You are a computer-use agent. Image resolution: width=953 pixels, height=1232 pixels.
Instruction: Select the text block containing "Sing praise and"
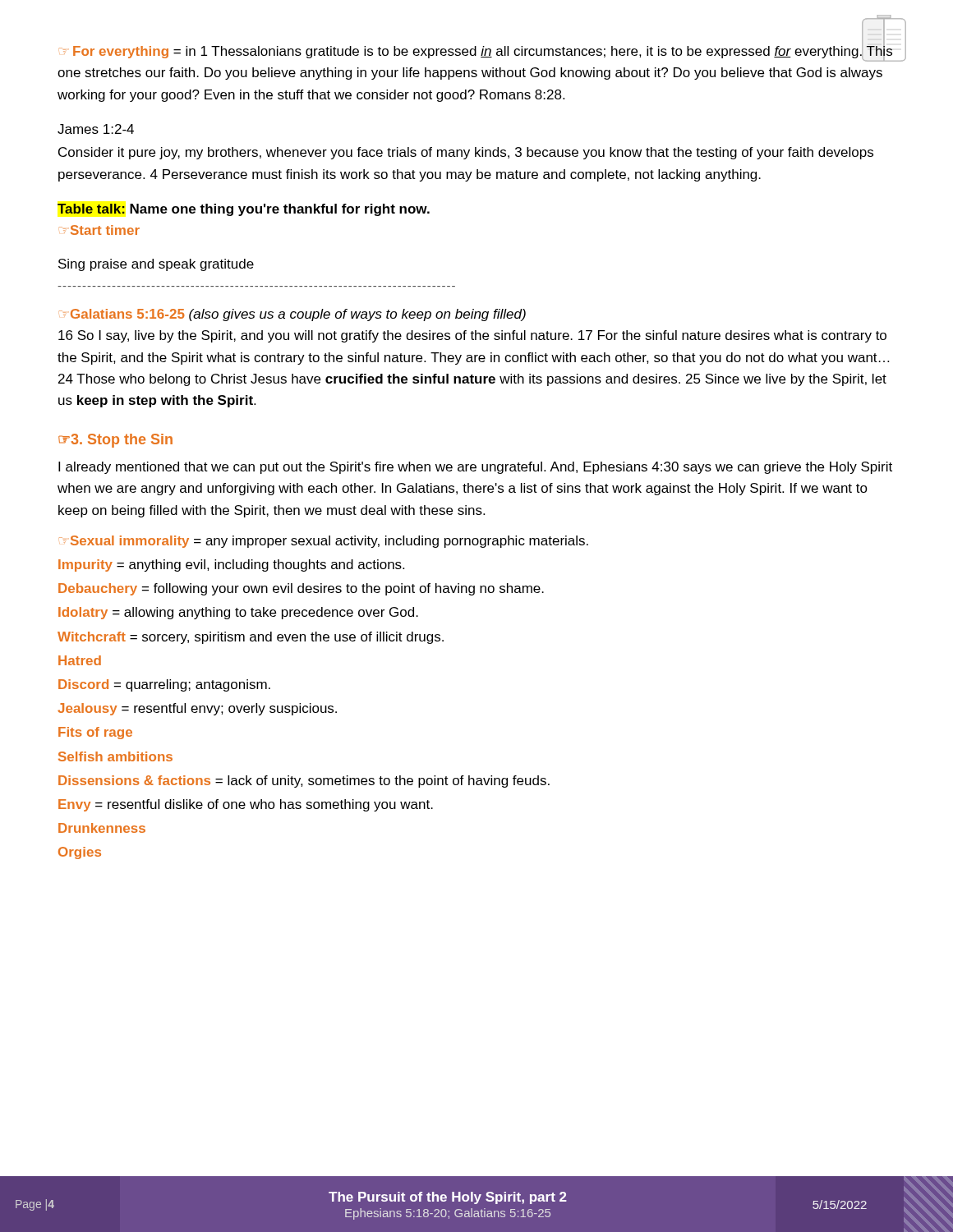(156, 264)
